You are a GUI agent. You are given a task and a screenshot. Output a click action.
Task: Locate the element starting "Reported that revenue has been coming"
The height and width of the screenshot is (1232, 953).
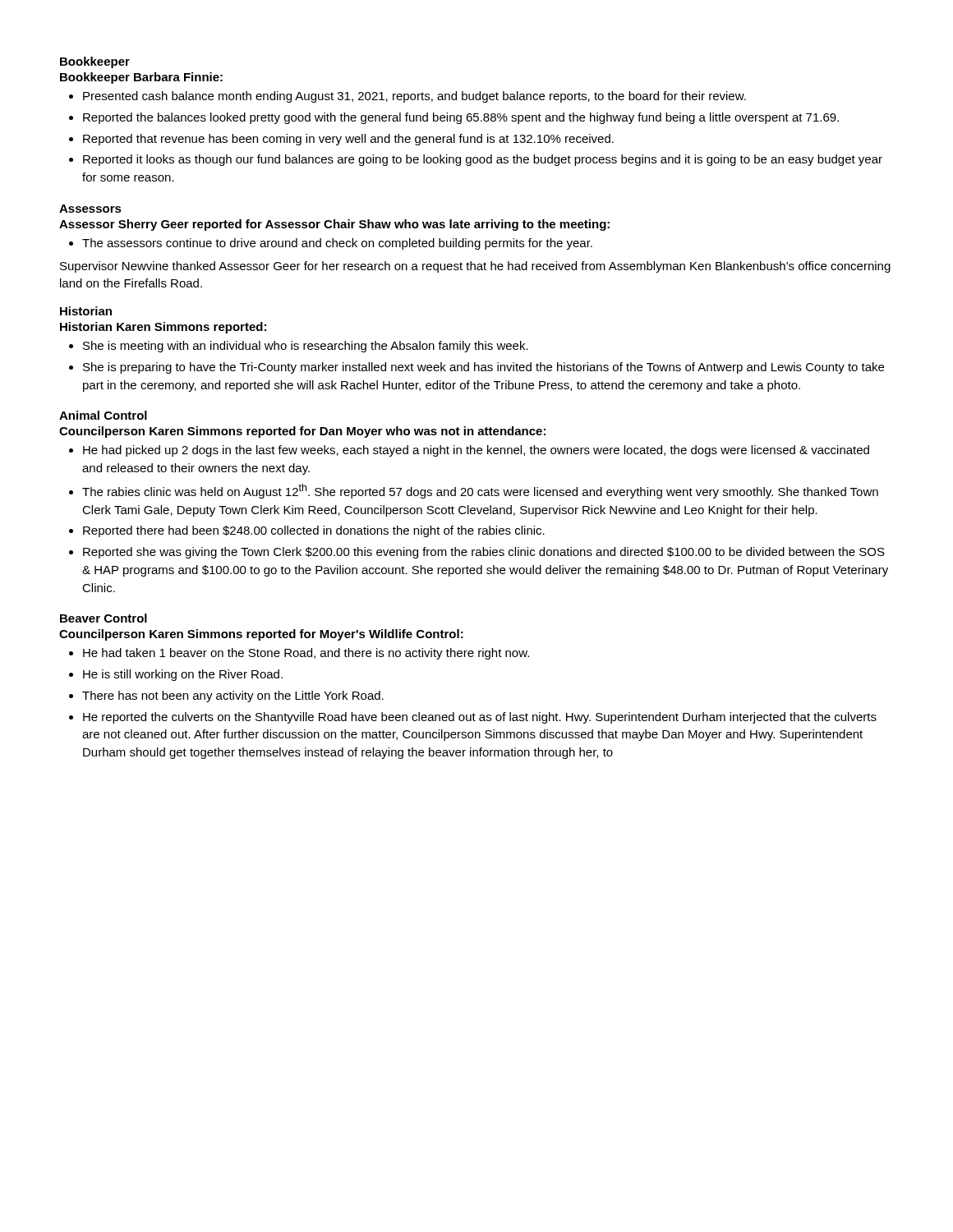pyautogui.click(x=348, y=138)
